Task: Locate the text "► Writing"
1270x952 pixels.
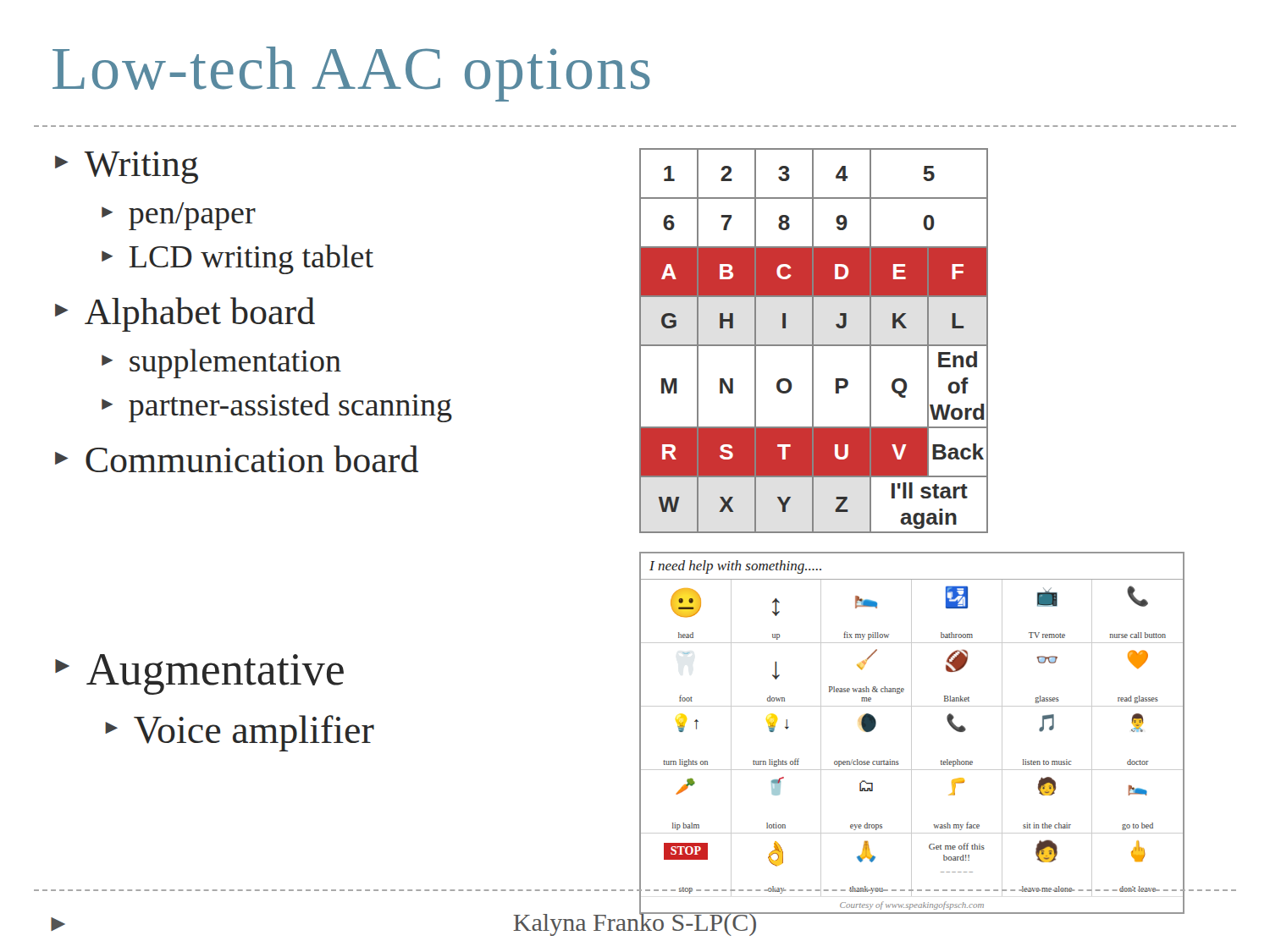Action: click(125, 164)
